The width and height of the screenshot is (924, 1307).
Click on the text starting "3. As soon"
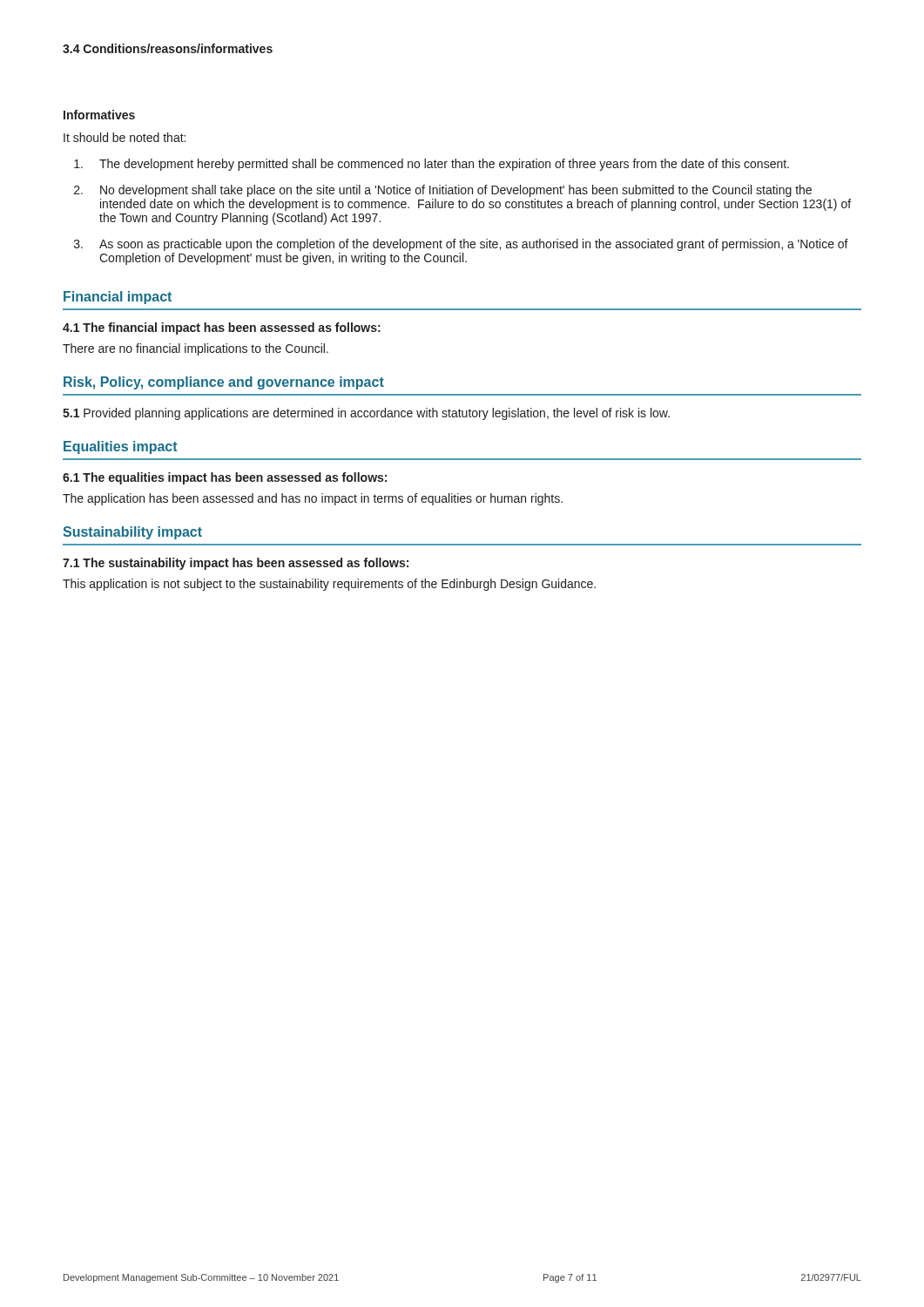click(462, 251)
